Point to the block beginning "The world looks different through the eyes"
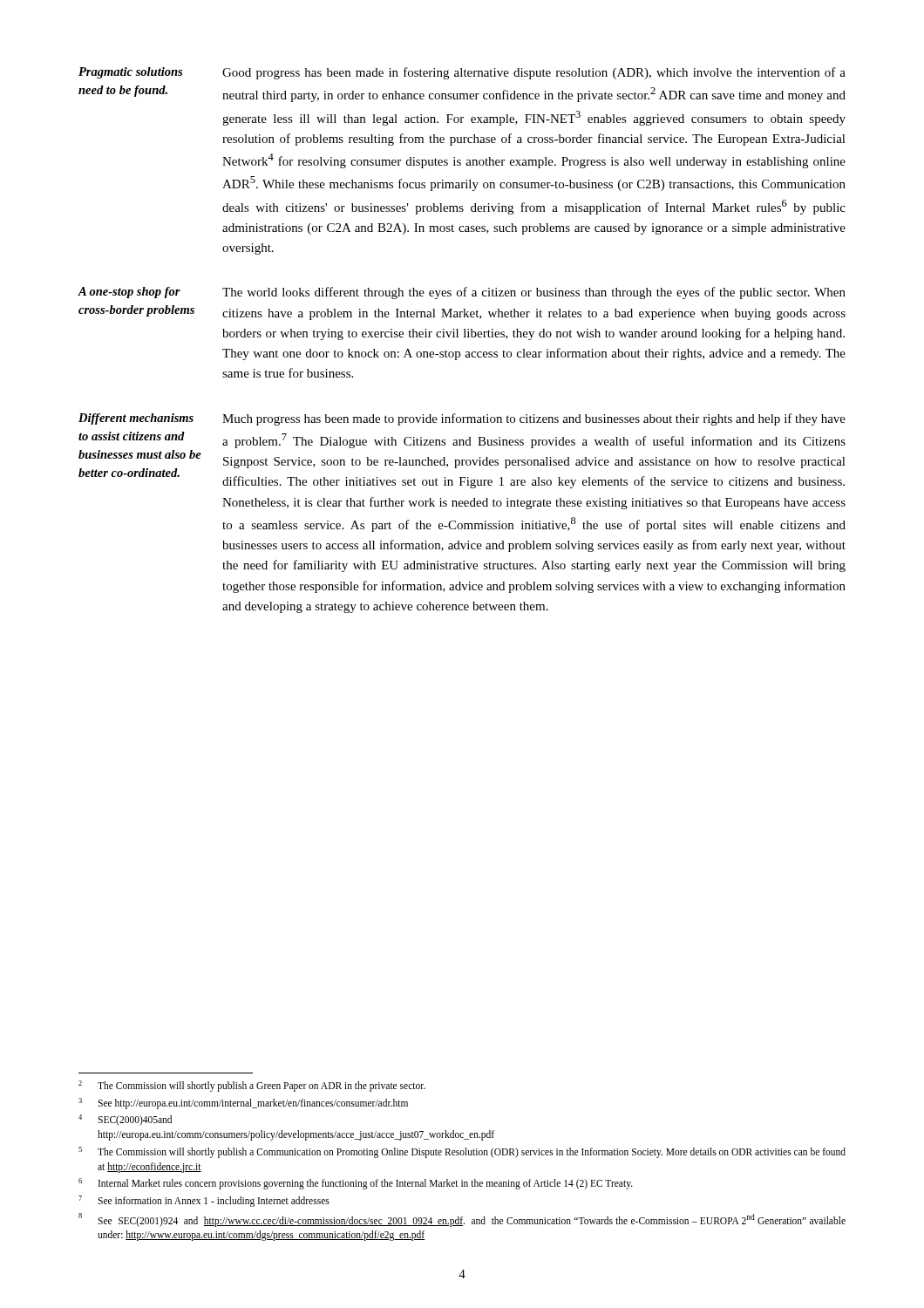This screenshot has width=924, height=1308. click(534, 333)
